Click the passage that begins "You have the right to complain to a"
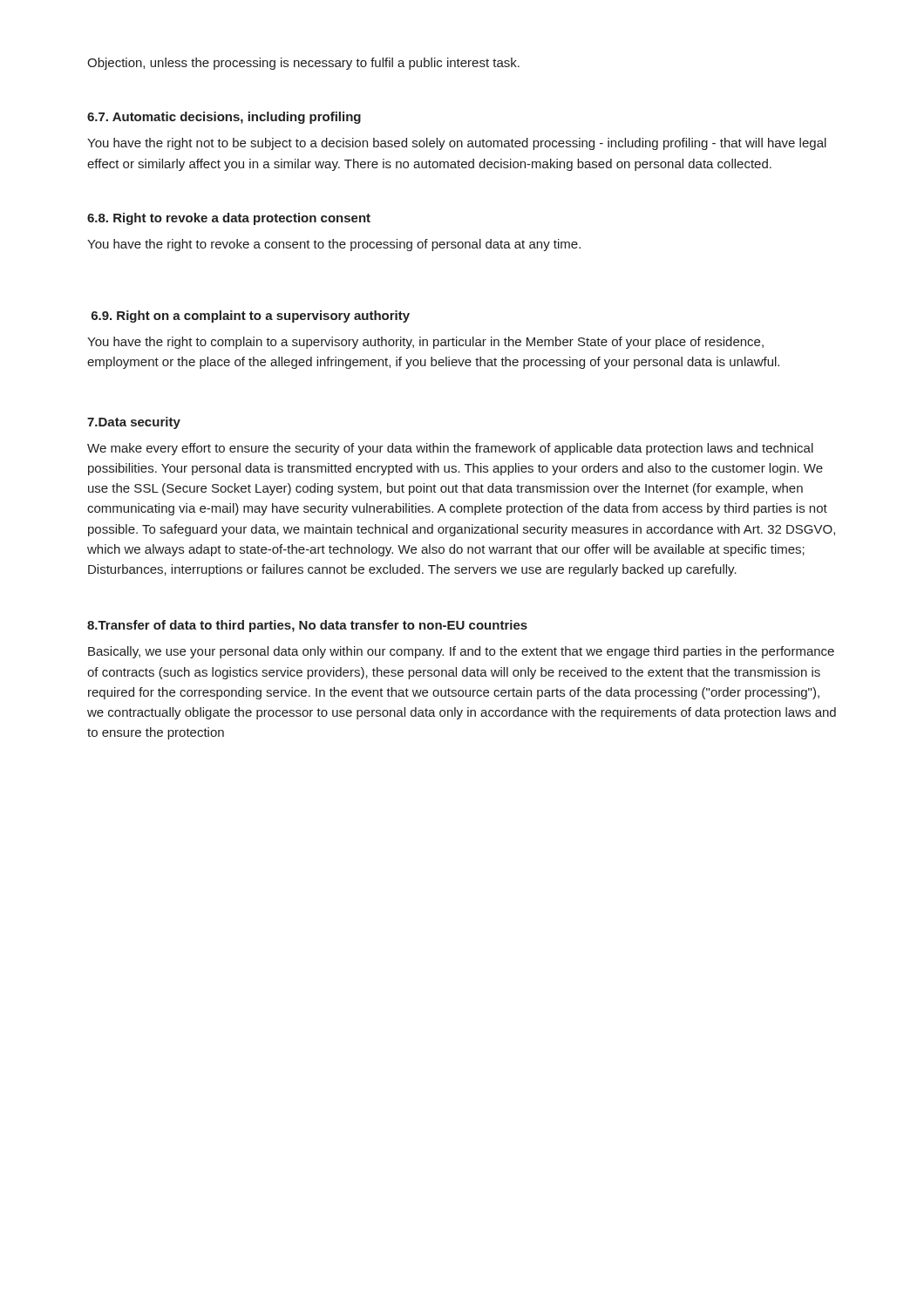Image resolution: width=924 pixels, height=1308 pixels. 434,352
